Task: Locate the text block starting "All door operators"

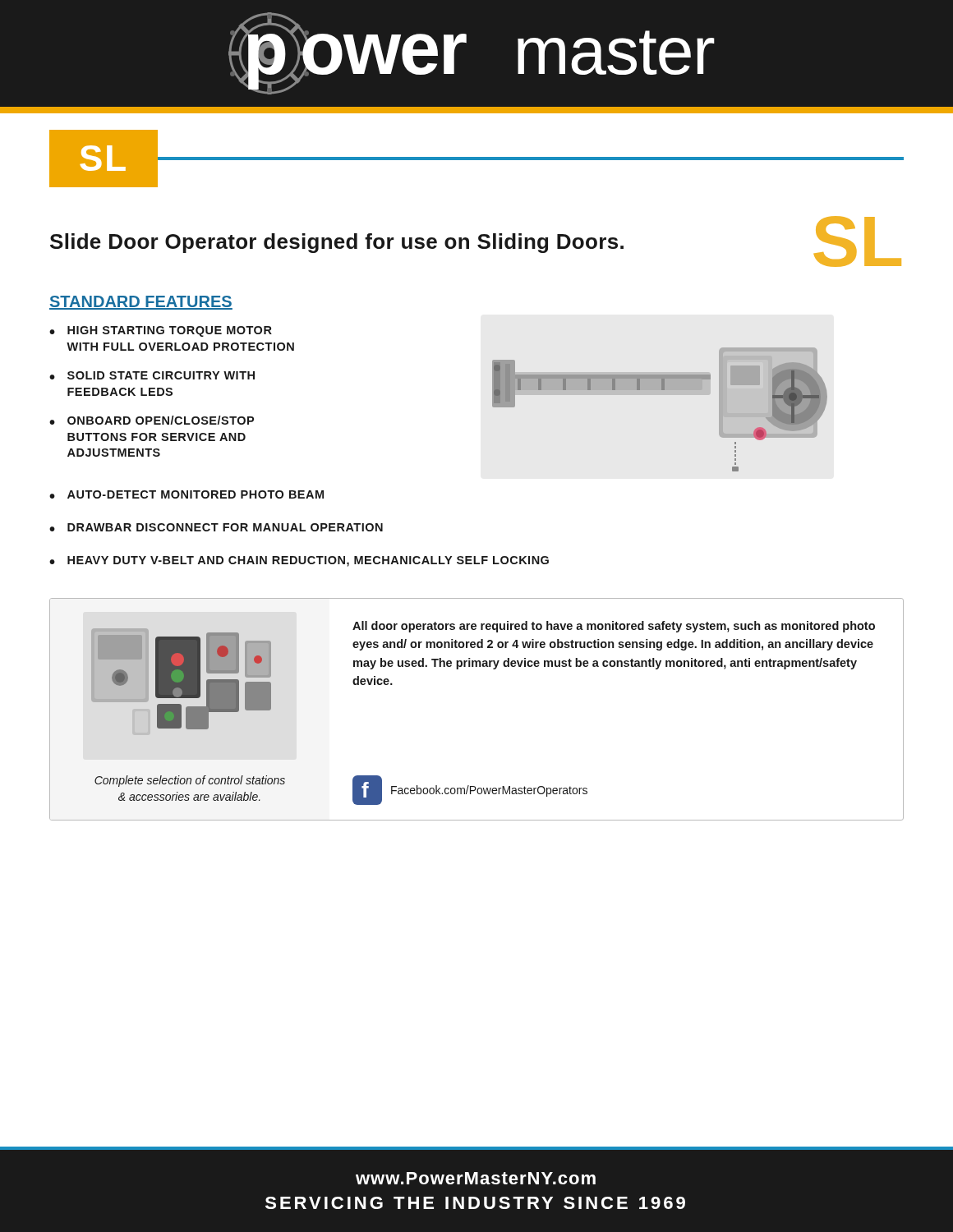Action: [614, 654]
